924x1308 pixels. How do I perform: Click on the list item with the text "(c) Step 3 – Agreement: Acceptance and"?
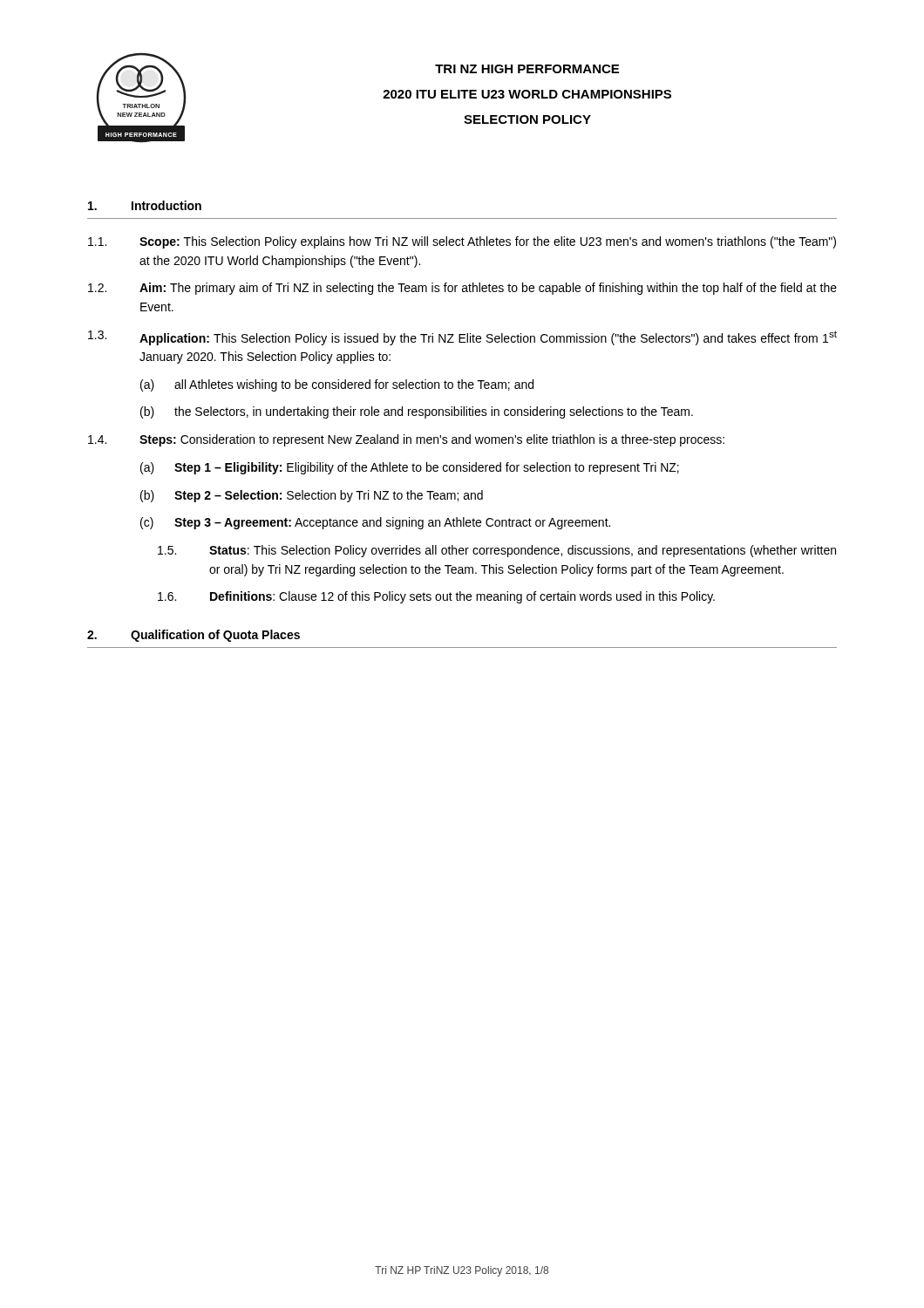[488, 523]
